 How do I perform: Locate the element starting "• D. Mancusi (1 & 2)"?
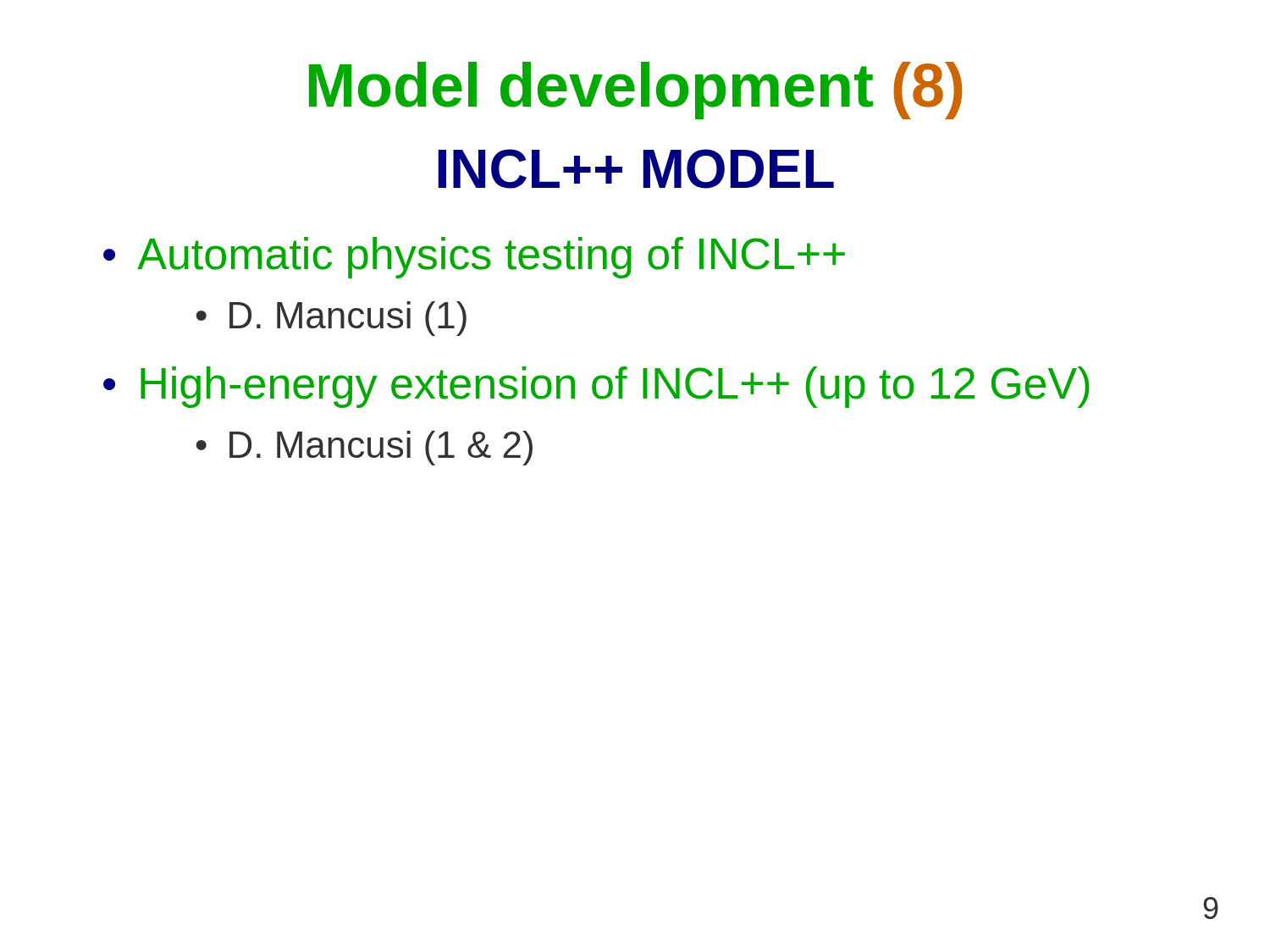point(365,445)
